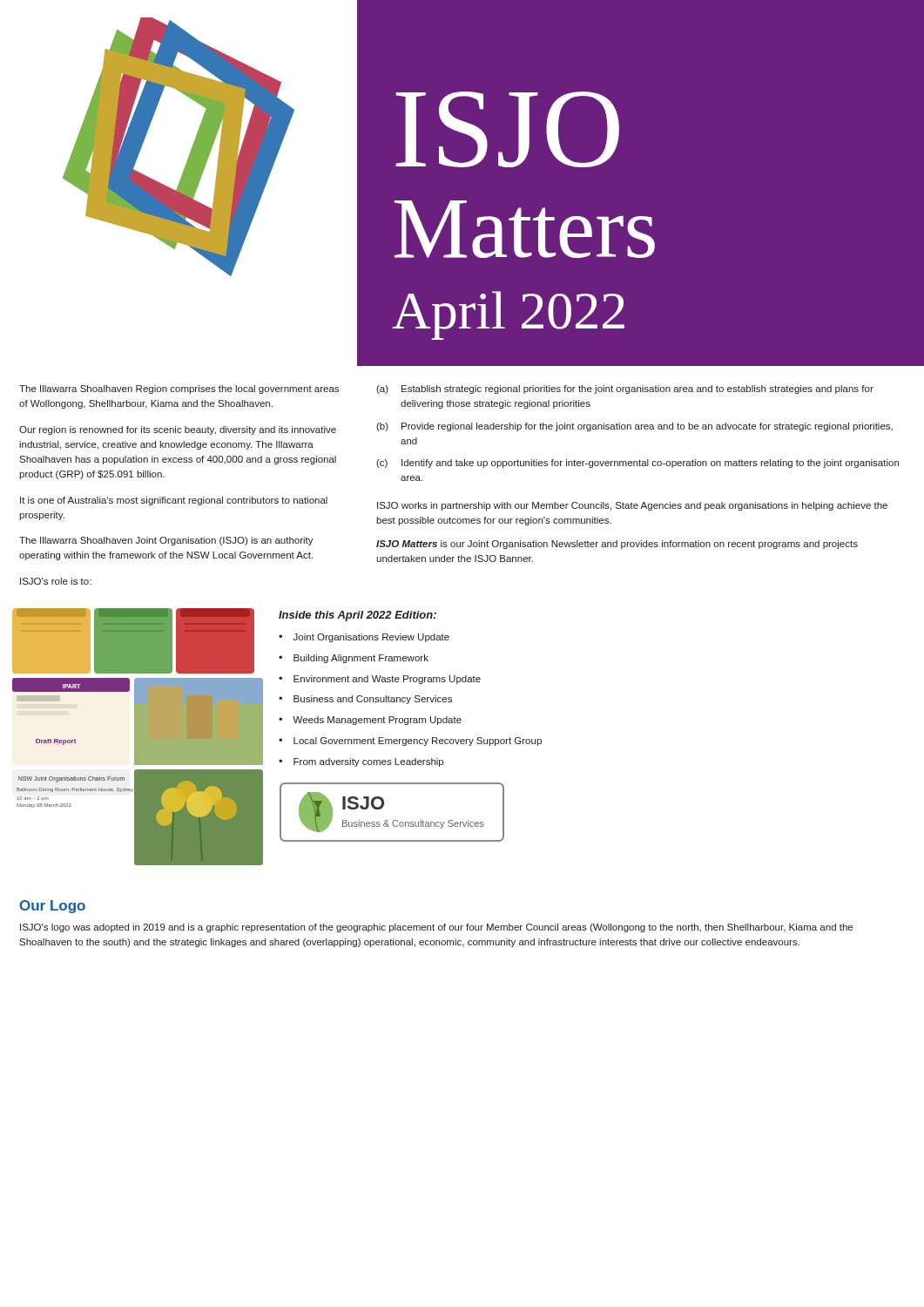Select the block starting "Building Alignment Framework"
The height and width of the screenshot is (1307, 924).
(361, 658)
